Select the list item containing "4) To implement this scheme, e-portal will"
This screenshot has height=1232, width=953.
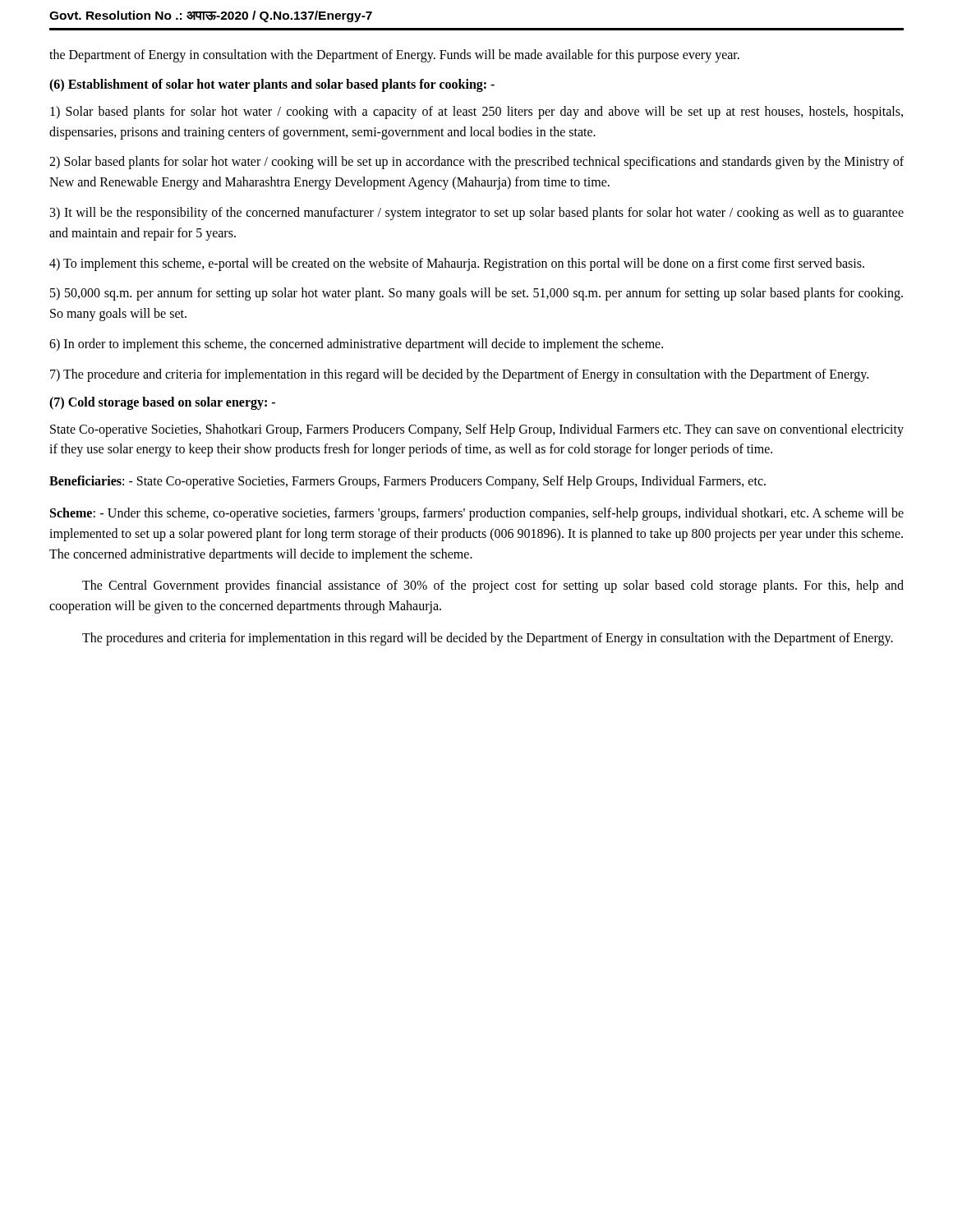pos(457,263)
